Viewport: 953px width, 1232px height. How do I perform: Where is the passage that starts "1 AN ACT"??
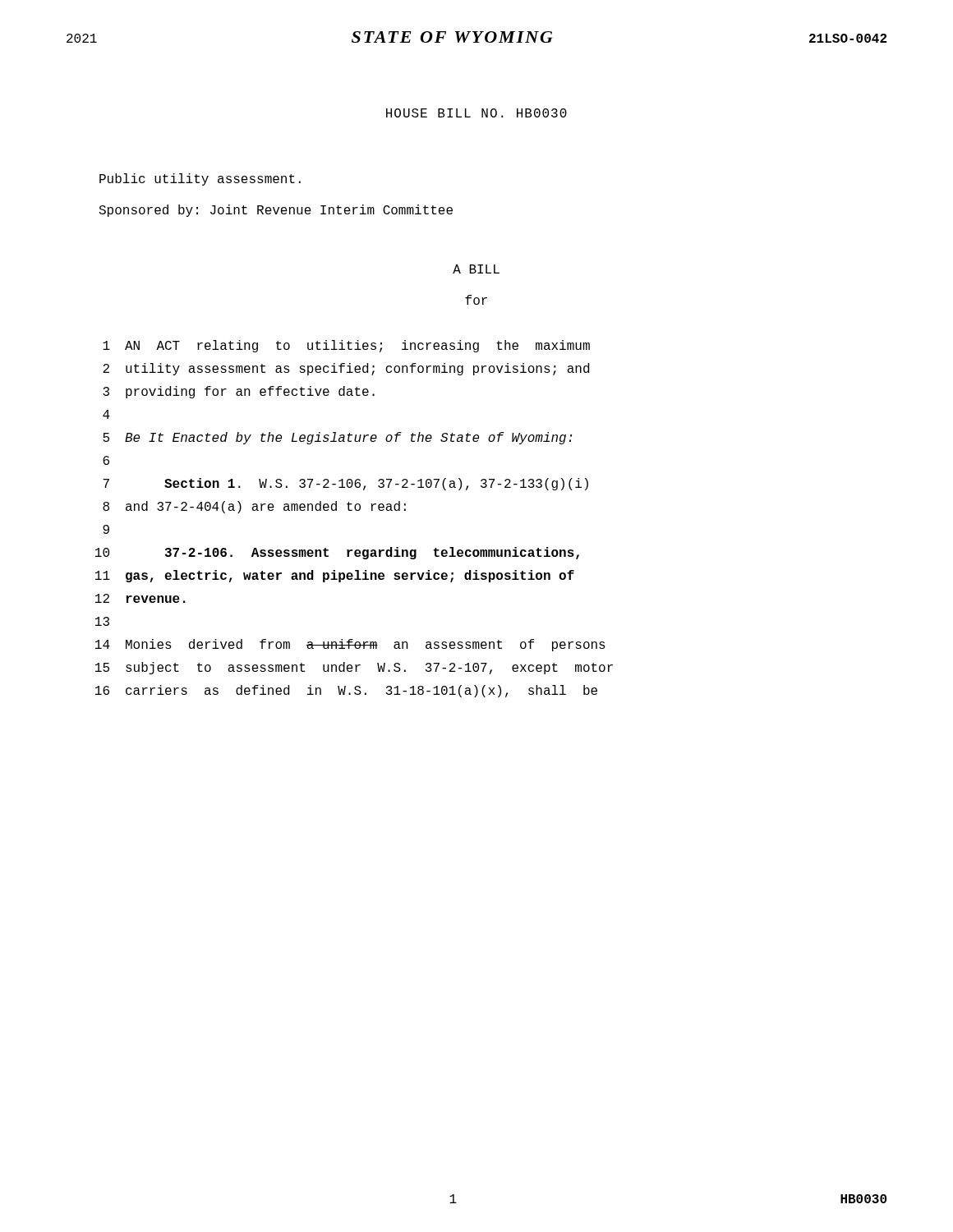point(476,347)
